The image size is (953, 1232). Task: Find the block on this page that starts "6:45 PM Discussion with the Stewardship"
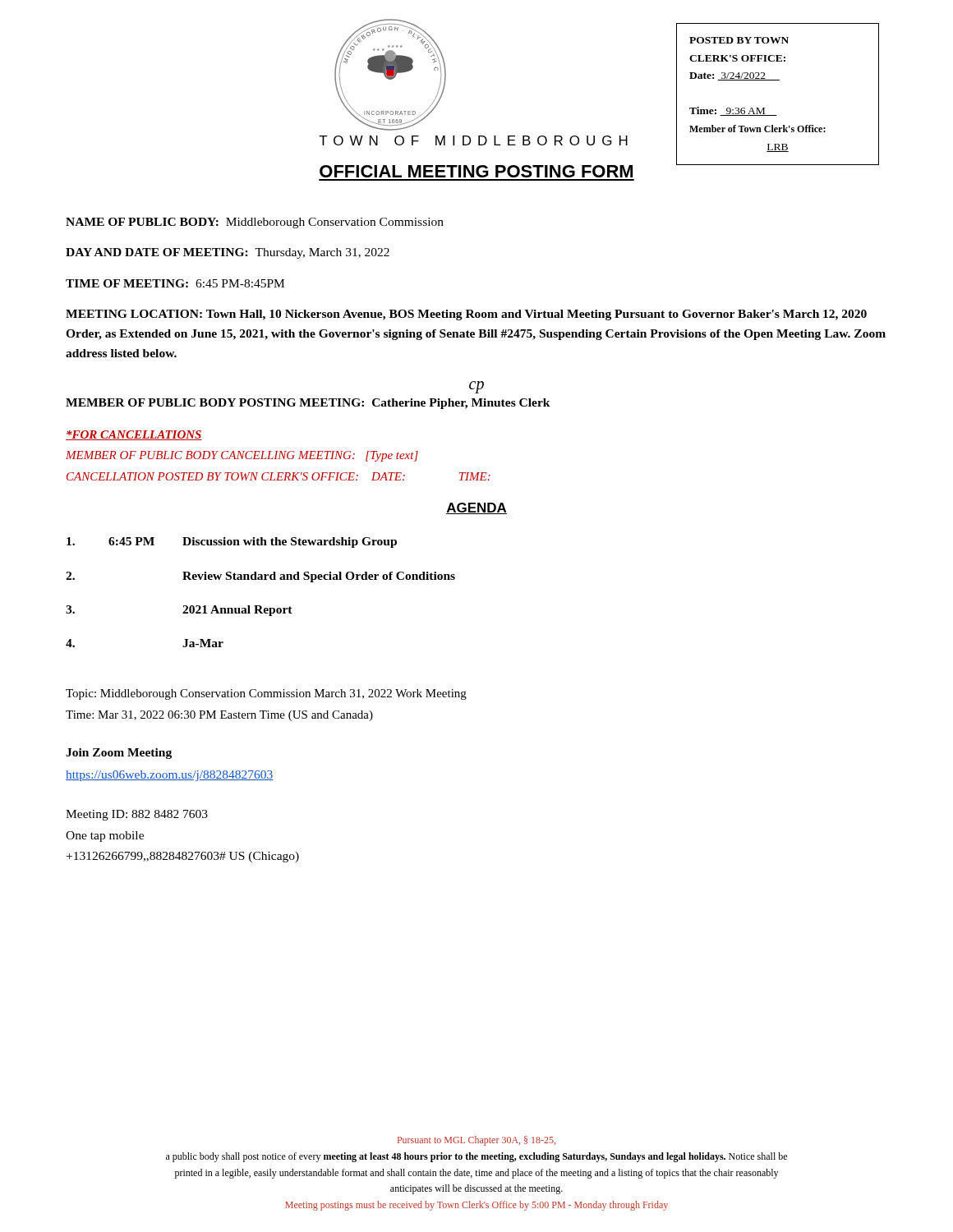(232, 541)
